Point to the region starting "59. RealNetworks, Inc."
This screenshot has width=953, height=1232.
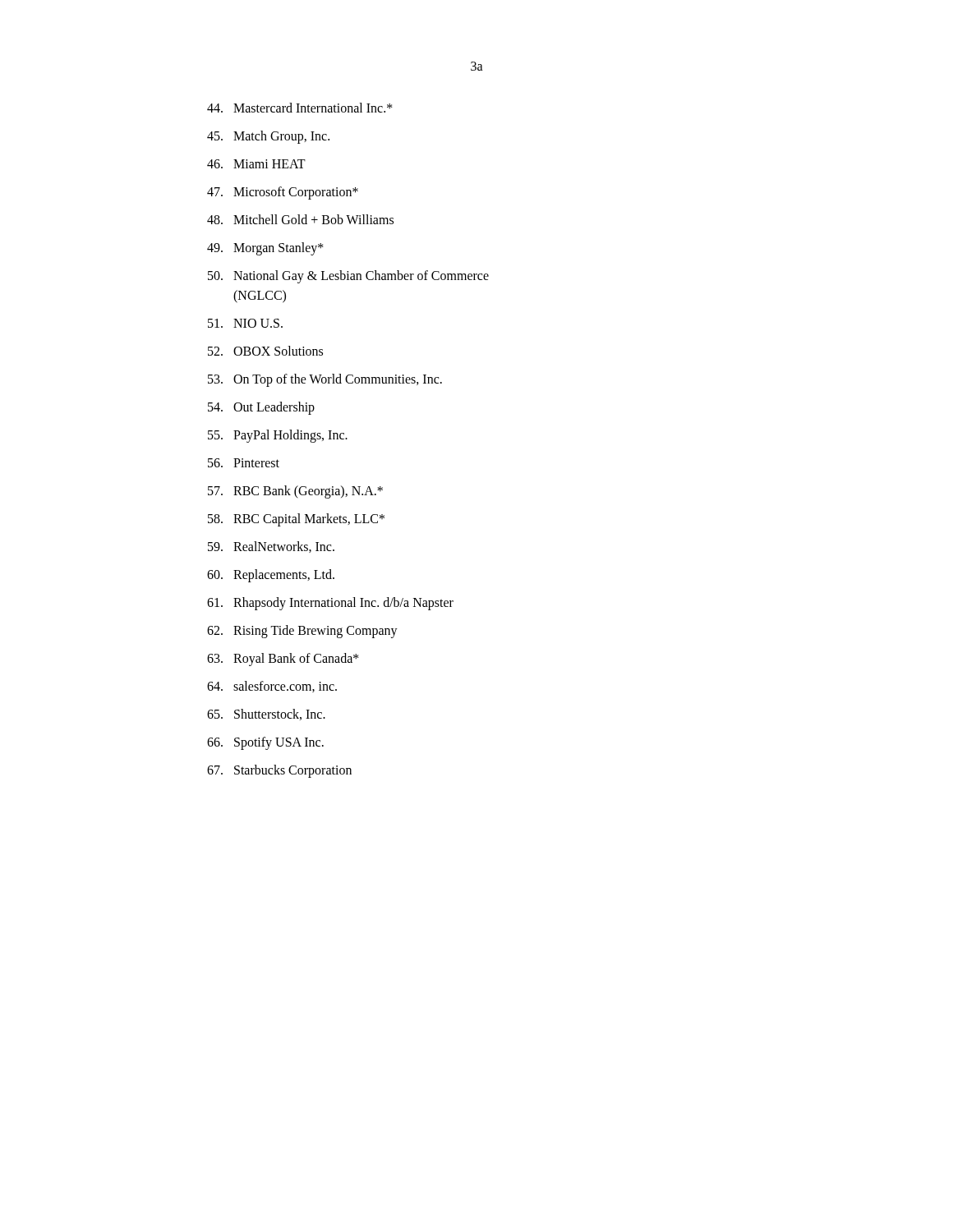[271, 547]
